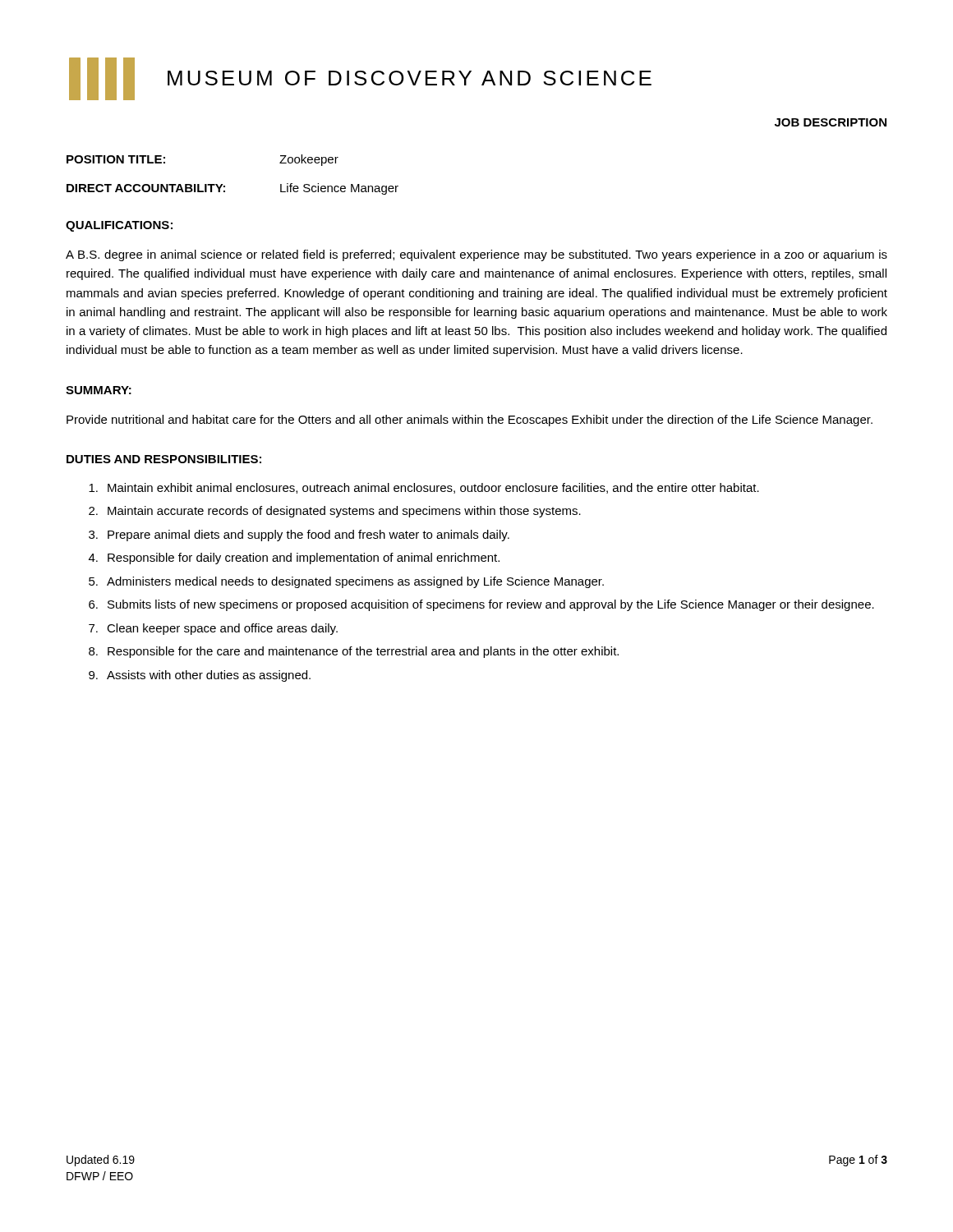Find the text with the text "DIRECT ACCOUNTABILITY: Life Science Manager"

pyautogui.click(x=232, y=188)
